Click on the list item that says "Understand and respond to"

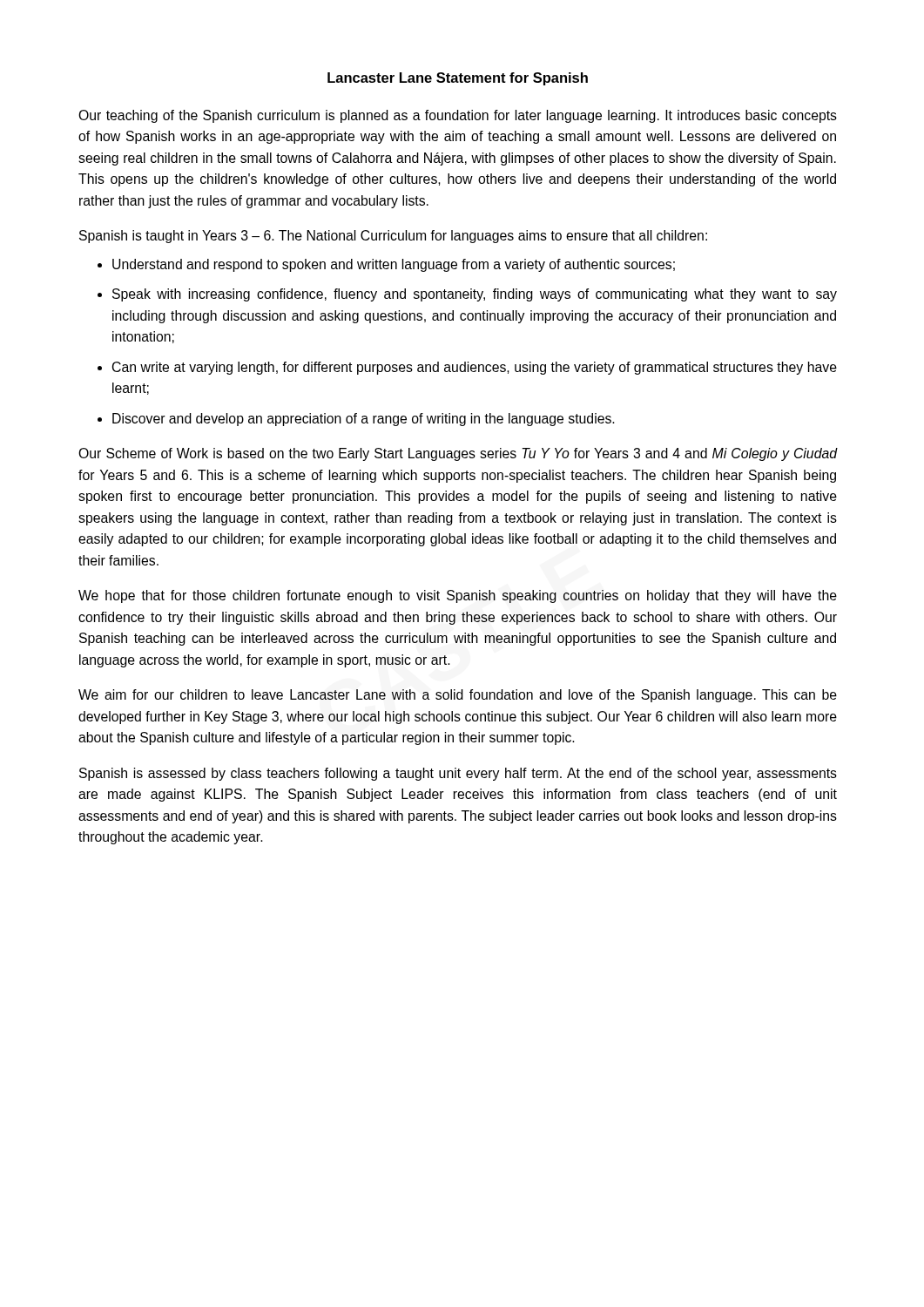(394, 264)
